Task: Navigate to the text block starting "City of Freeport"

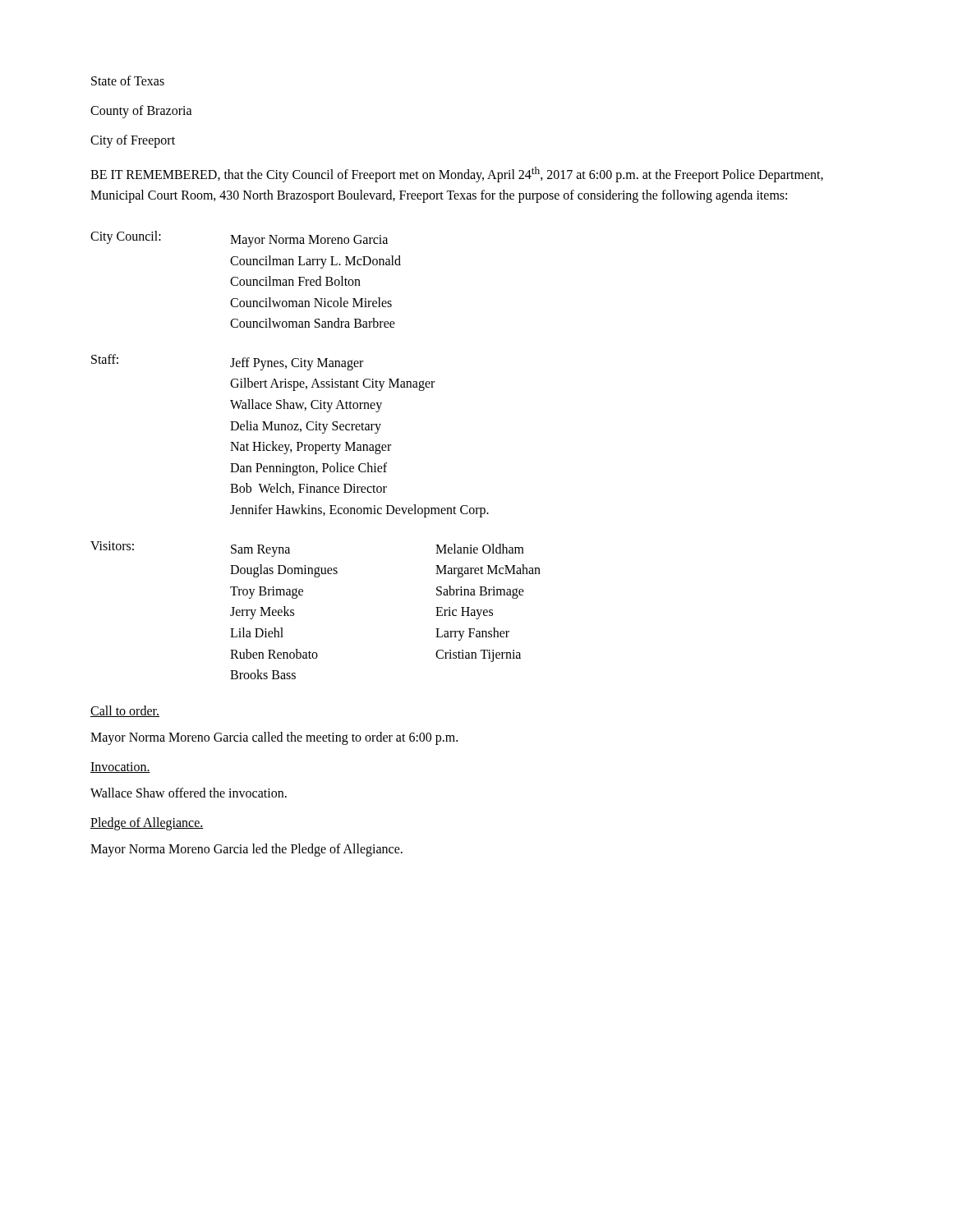Action: coord(133,140)
